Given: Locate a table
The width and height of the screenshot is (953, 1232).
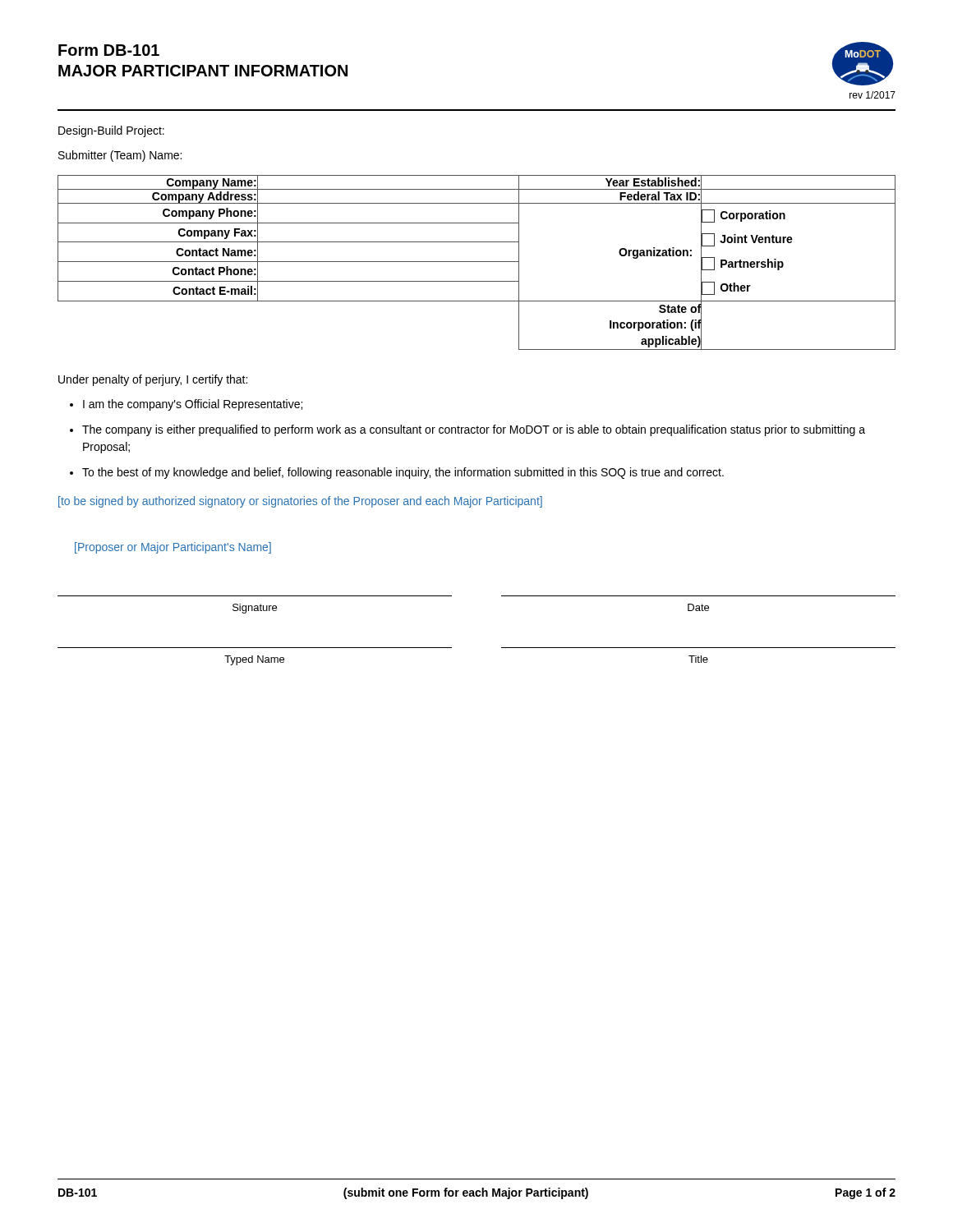Looking at the screenshot, I should [476, 263].
